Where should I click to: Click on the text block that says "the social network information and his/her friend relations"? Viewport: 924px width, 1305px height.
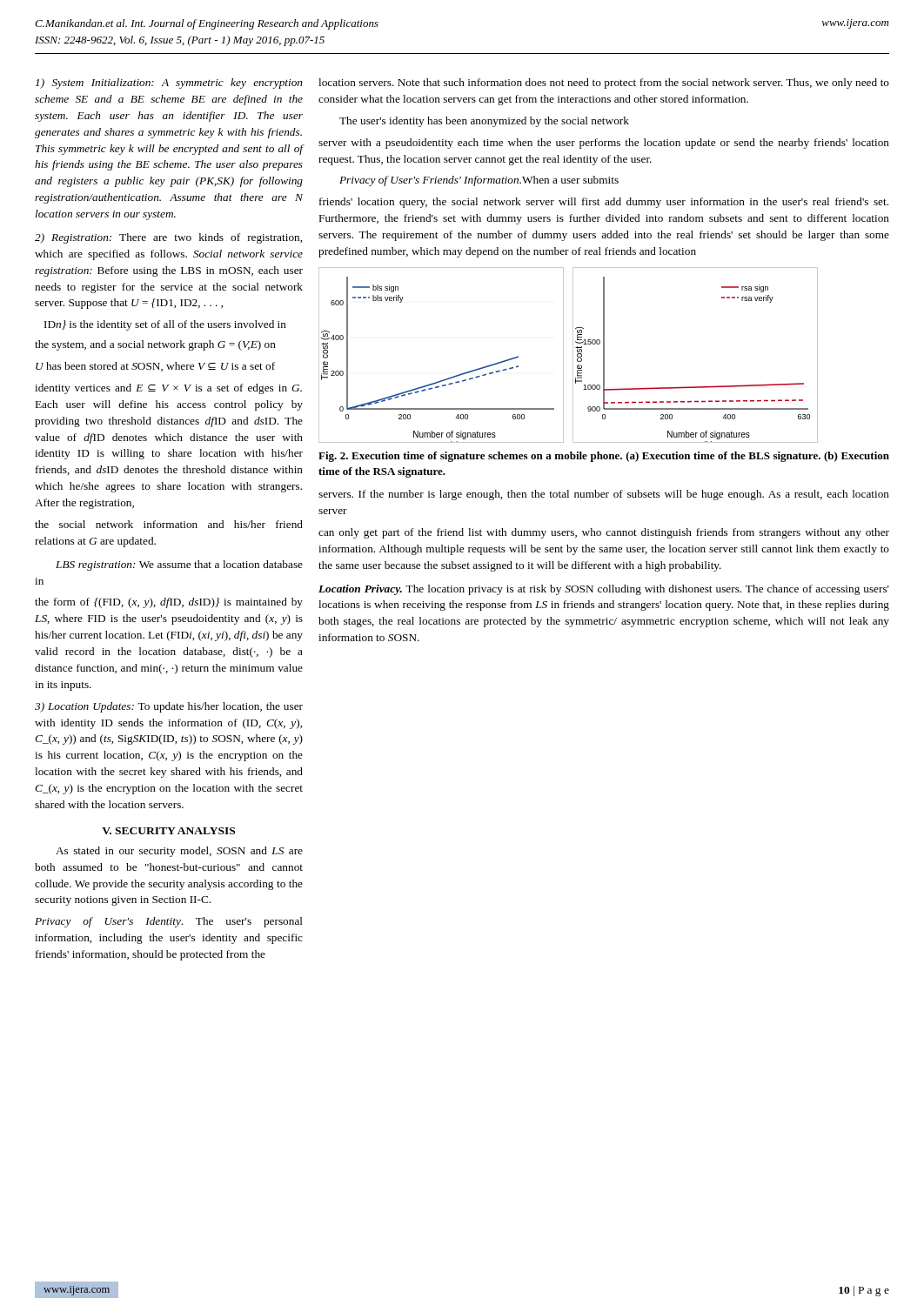click(x=169, y=532)
